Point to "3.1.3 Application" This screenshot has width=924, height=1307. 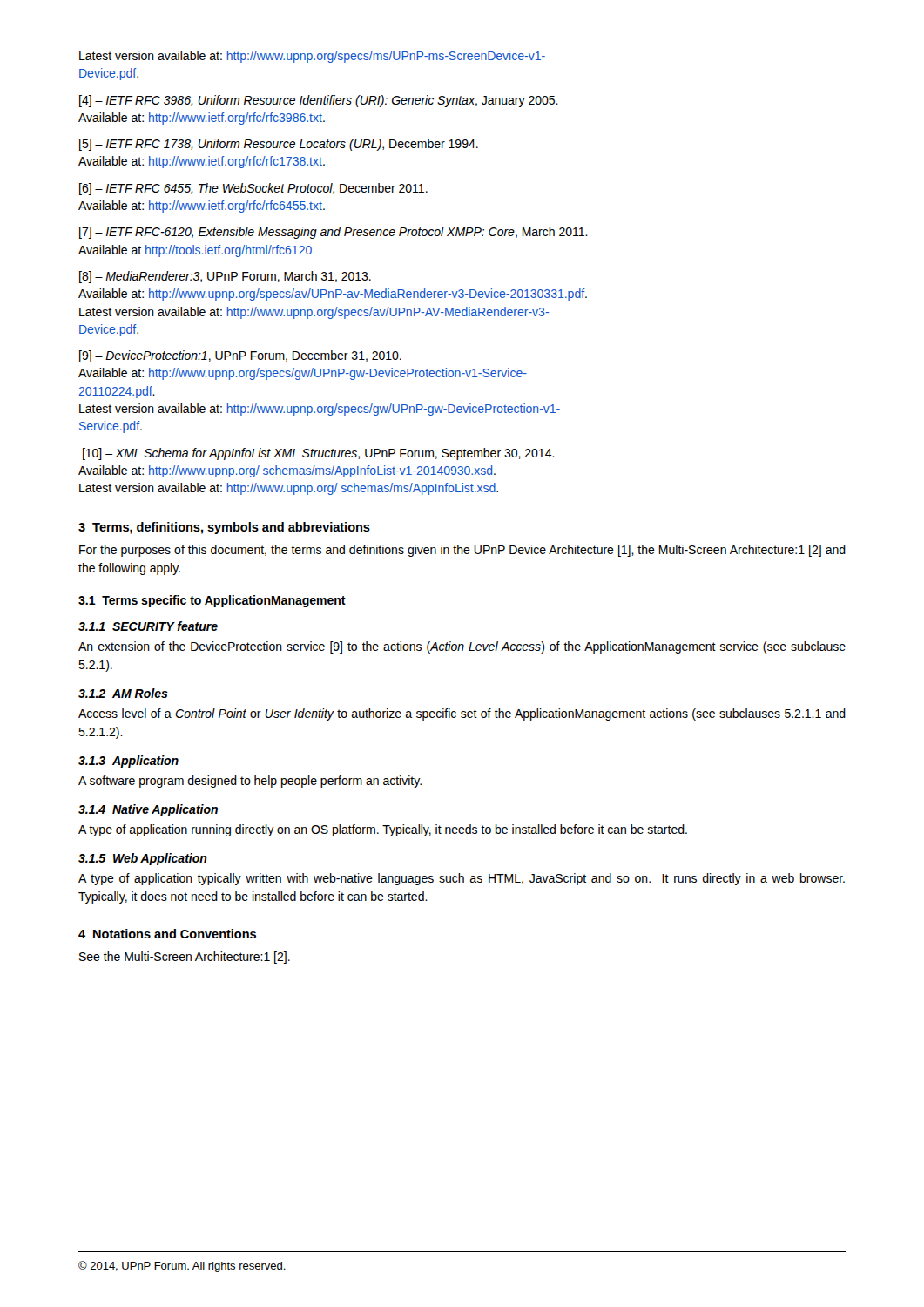pyautogui.click(x=129, y=760)
